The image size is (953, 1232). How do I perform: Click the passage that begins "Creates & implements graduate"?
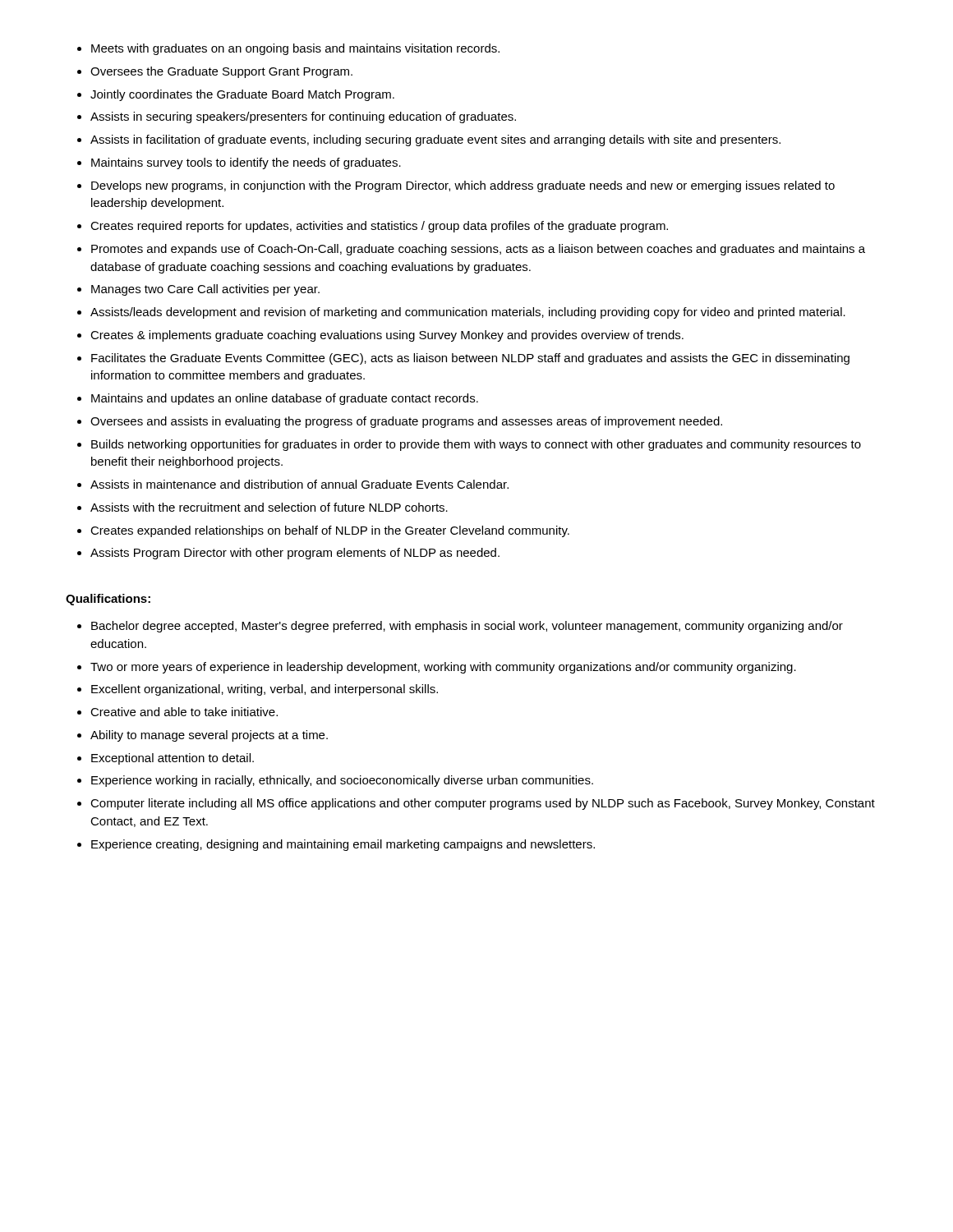[x=489, y=335]
